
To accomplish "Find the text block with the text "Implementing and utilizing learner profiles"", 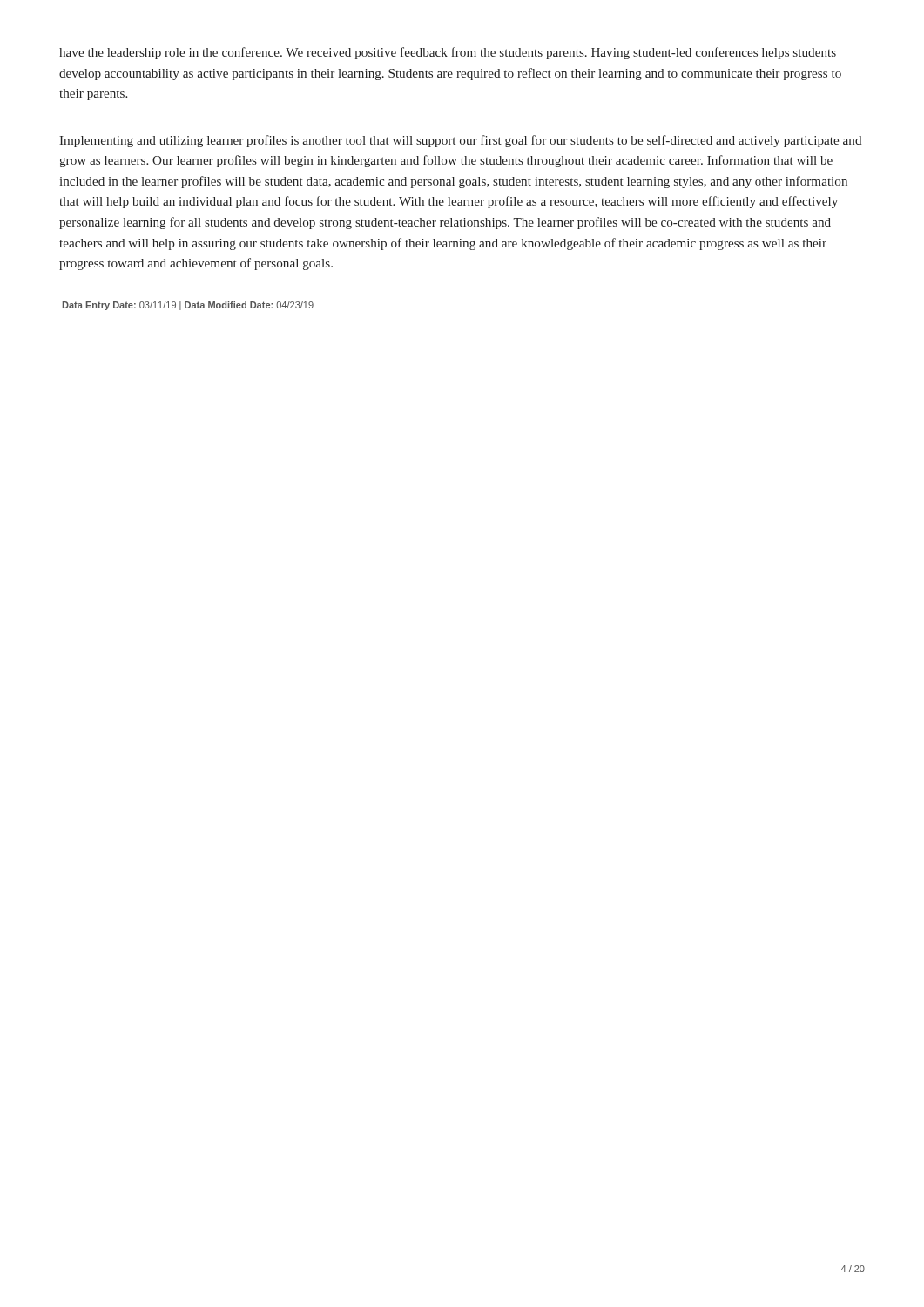I will click(460, 201).
